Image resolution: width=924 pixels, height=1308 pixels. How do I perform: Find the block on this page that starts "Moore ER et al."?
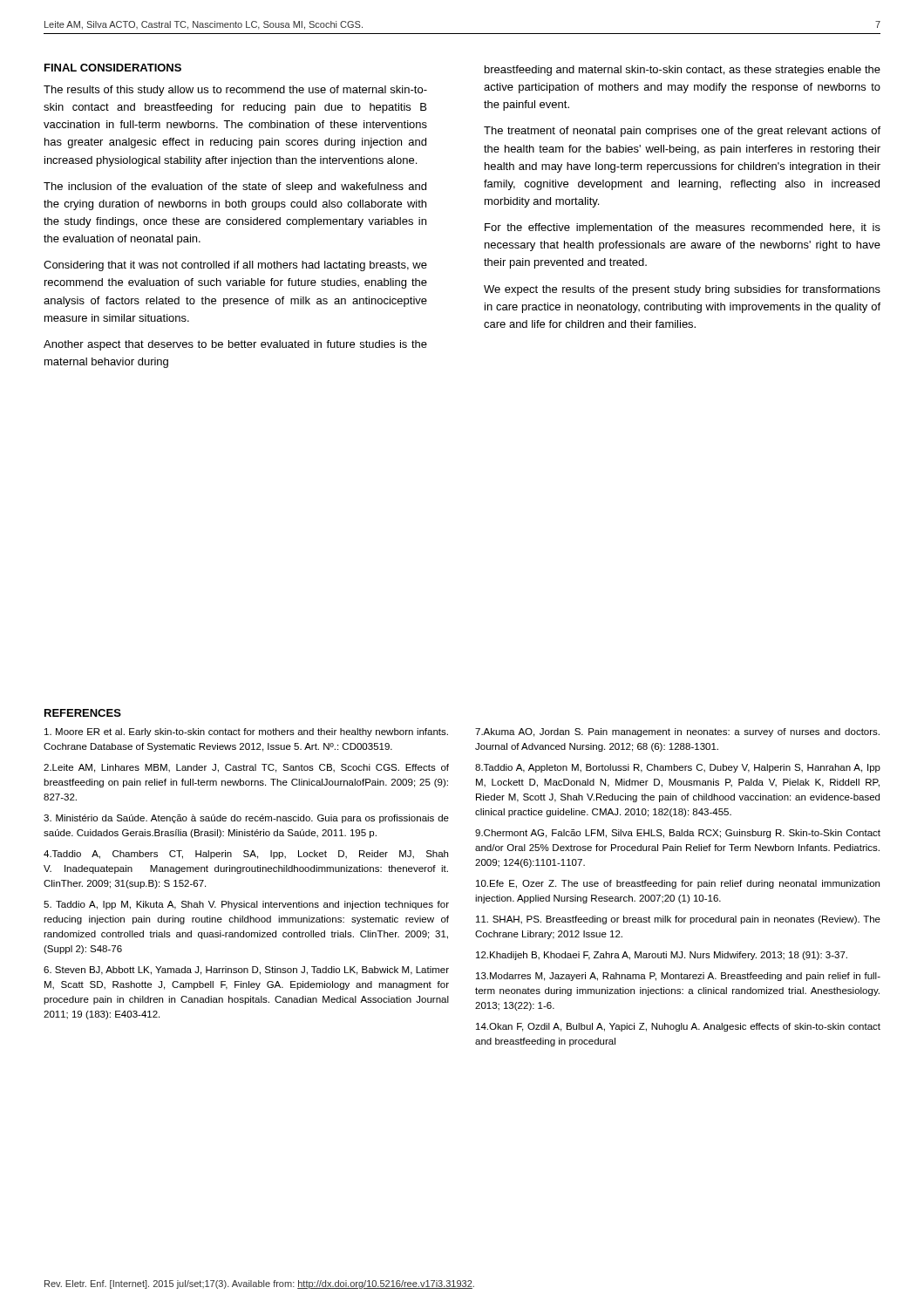click(x=246, y=739)
